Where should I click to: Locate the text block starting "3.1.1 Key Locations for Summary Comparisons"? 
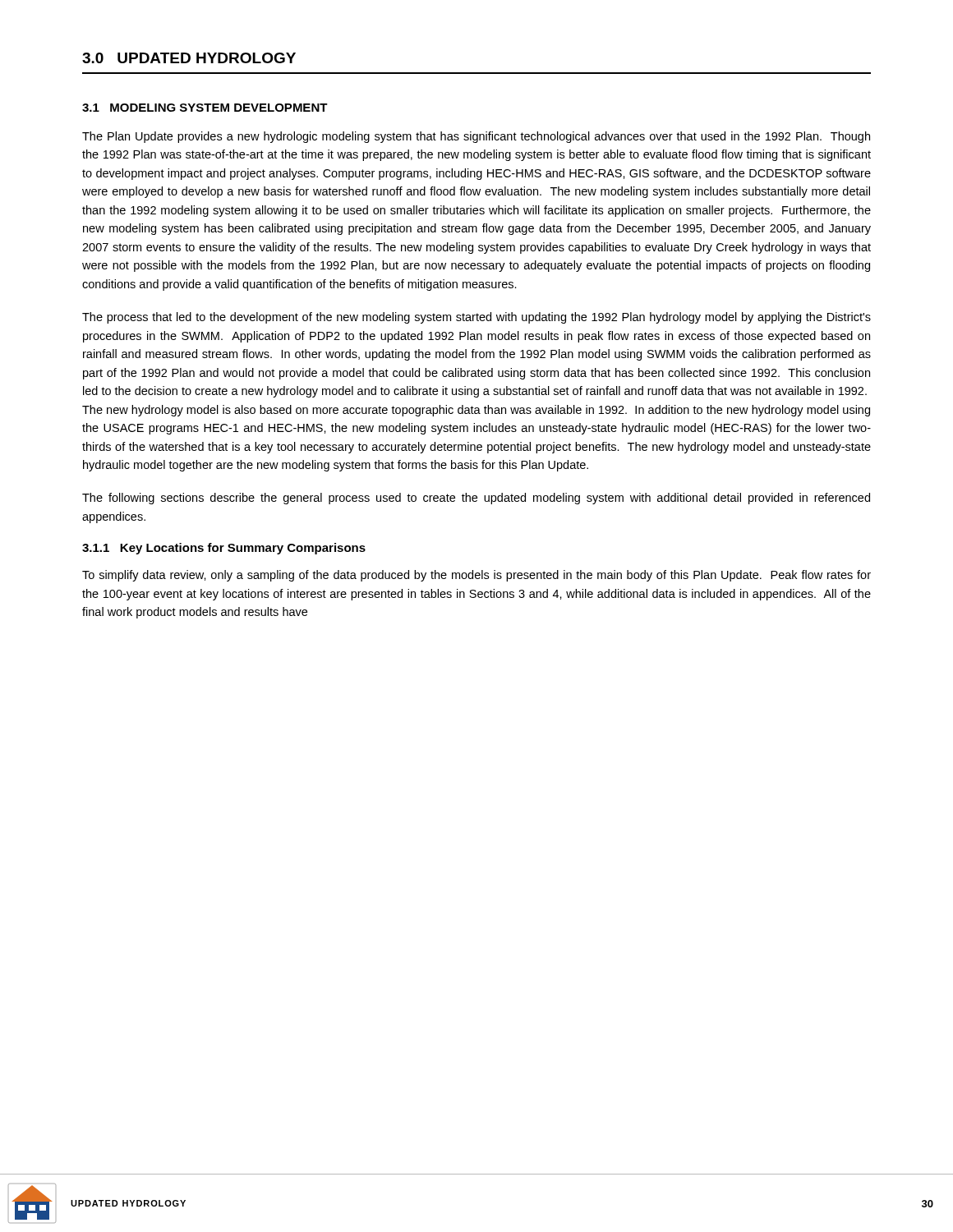(x=224, y=548)
